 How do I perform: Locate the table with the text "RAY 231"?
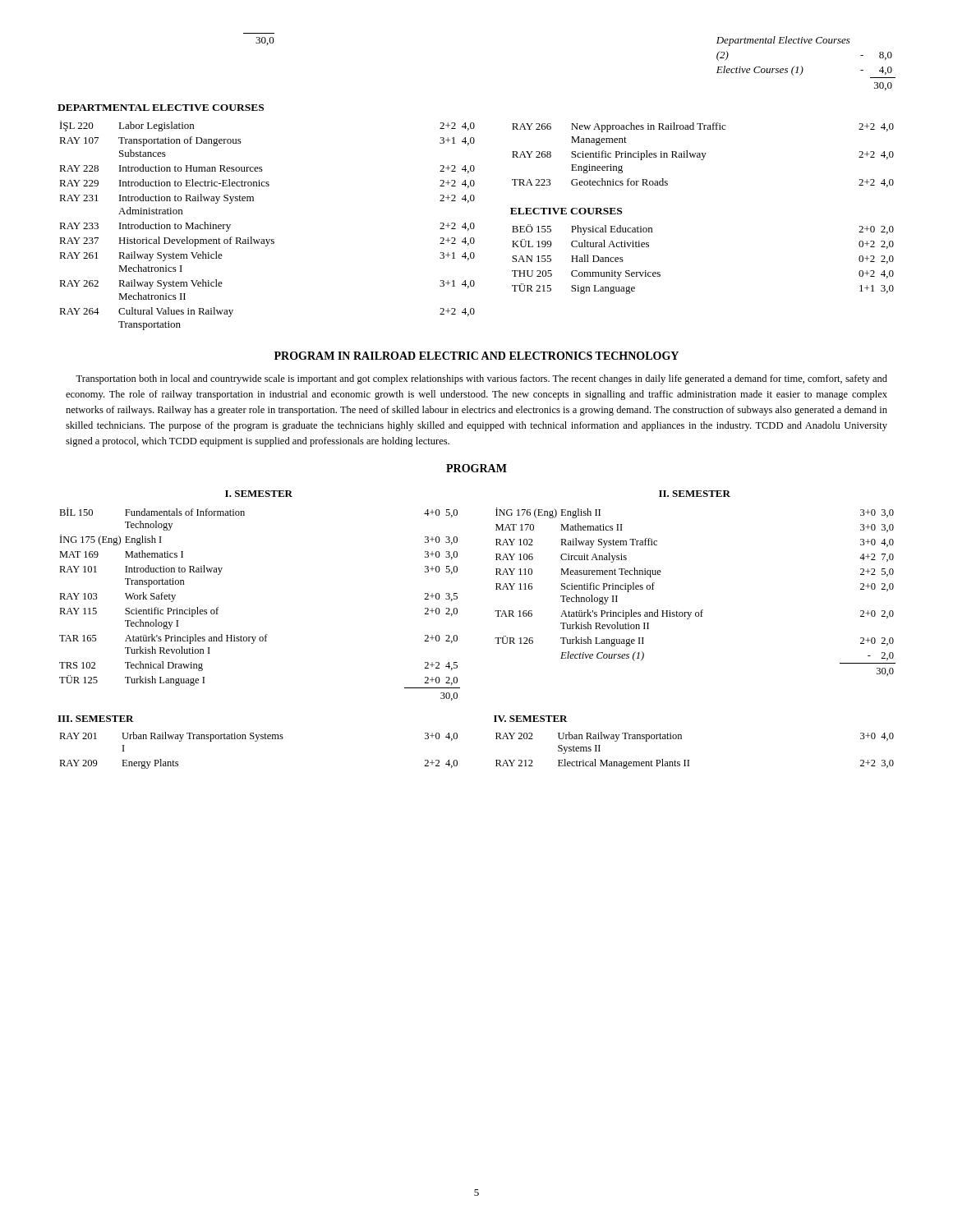click(267, 225)
